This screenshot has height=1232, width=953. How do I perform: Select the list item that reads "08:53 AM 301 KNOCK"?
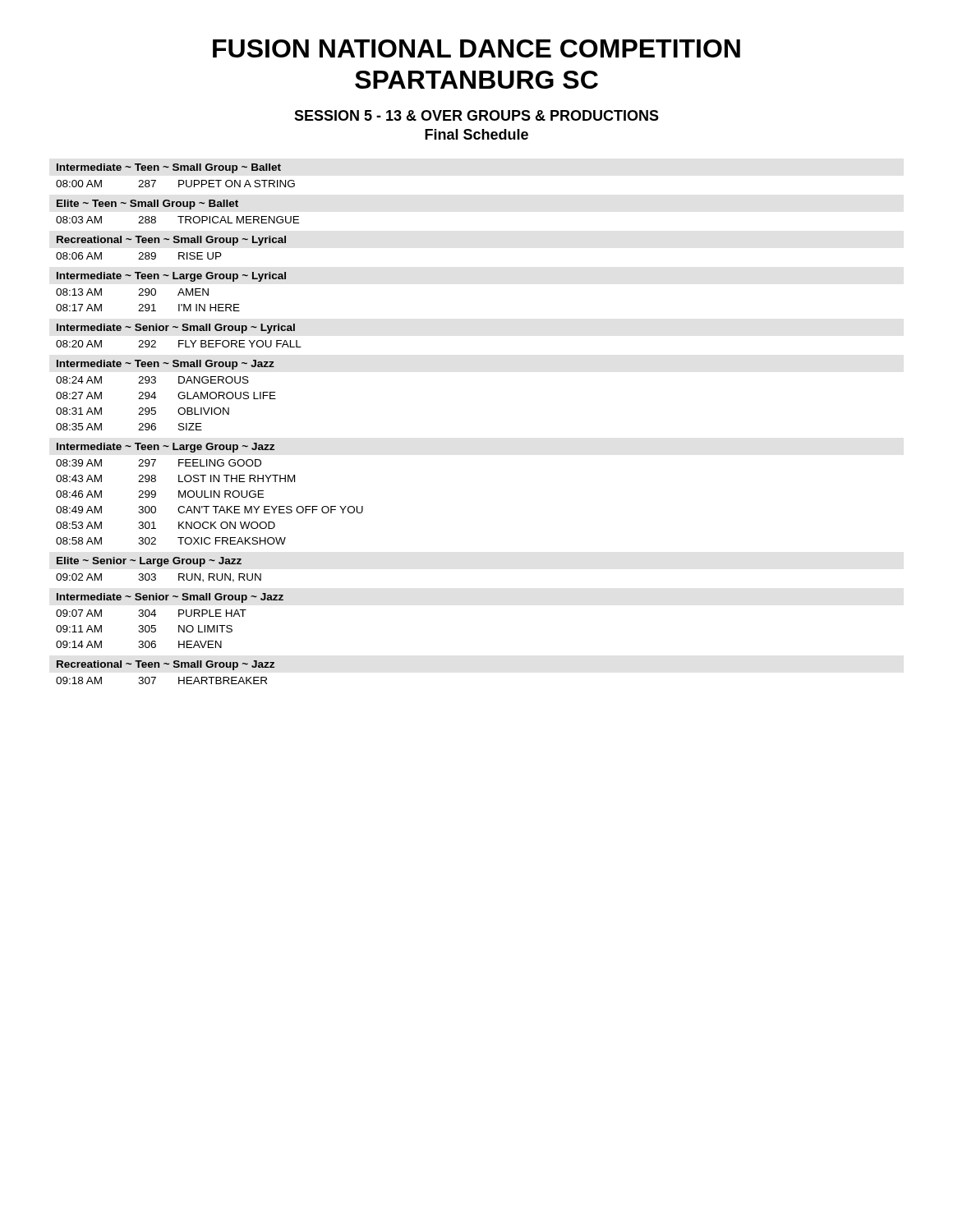click(166, 525)
